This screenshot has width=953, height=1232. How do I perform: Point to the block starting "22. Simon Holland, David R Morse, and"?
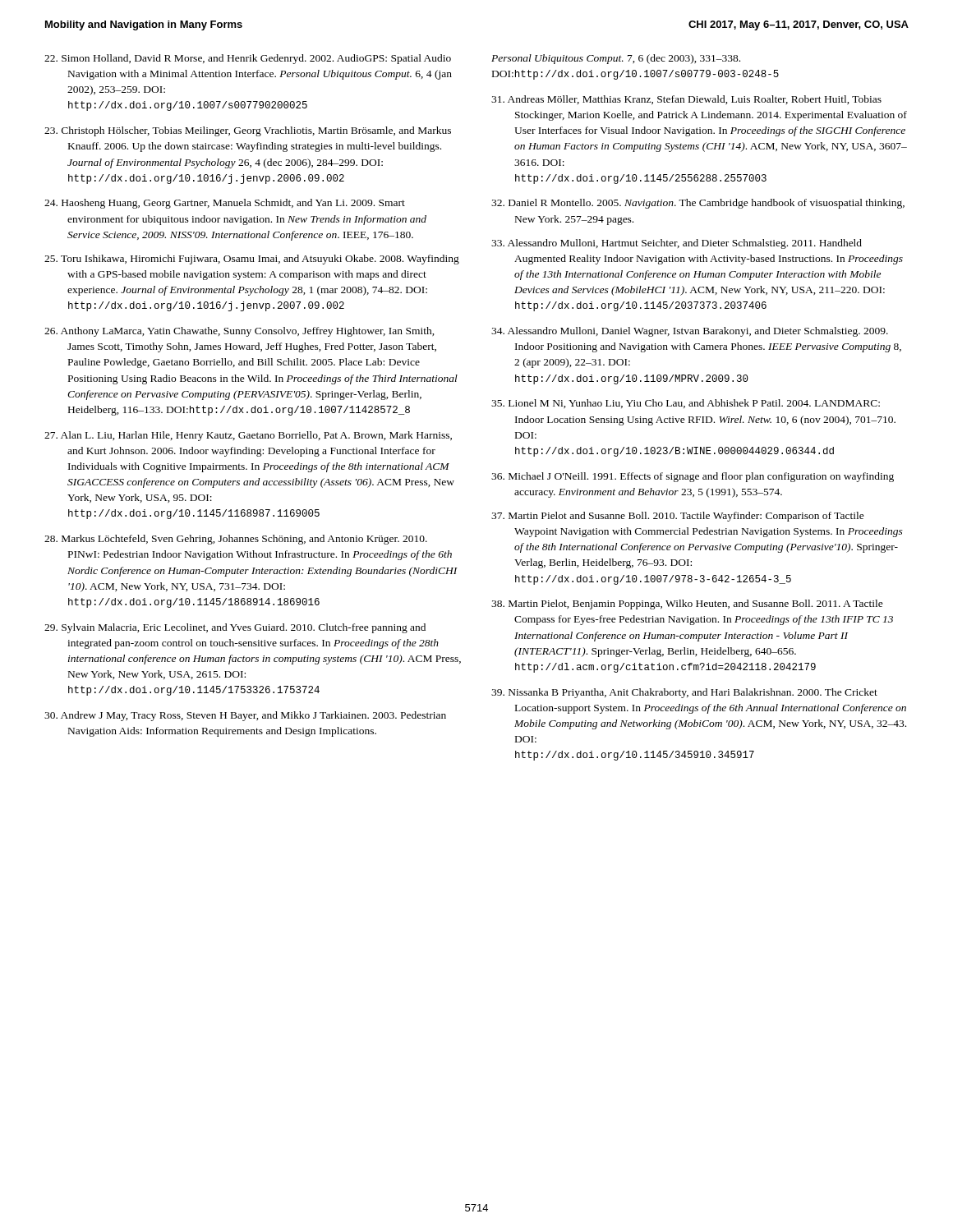[x=248, y=82]
